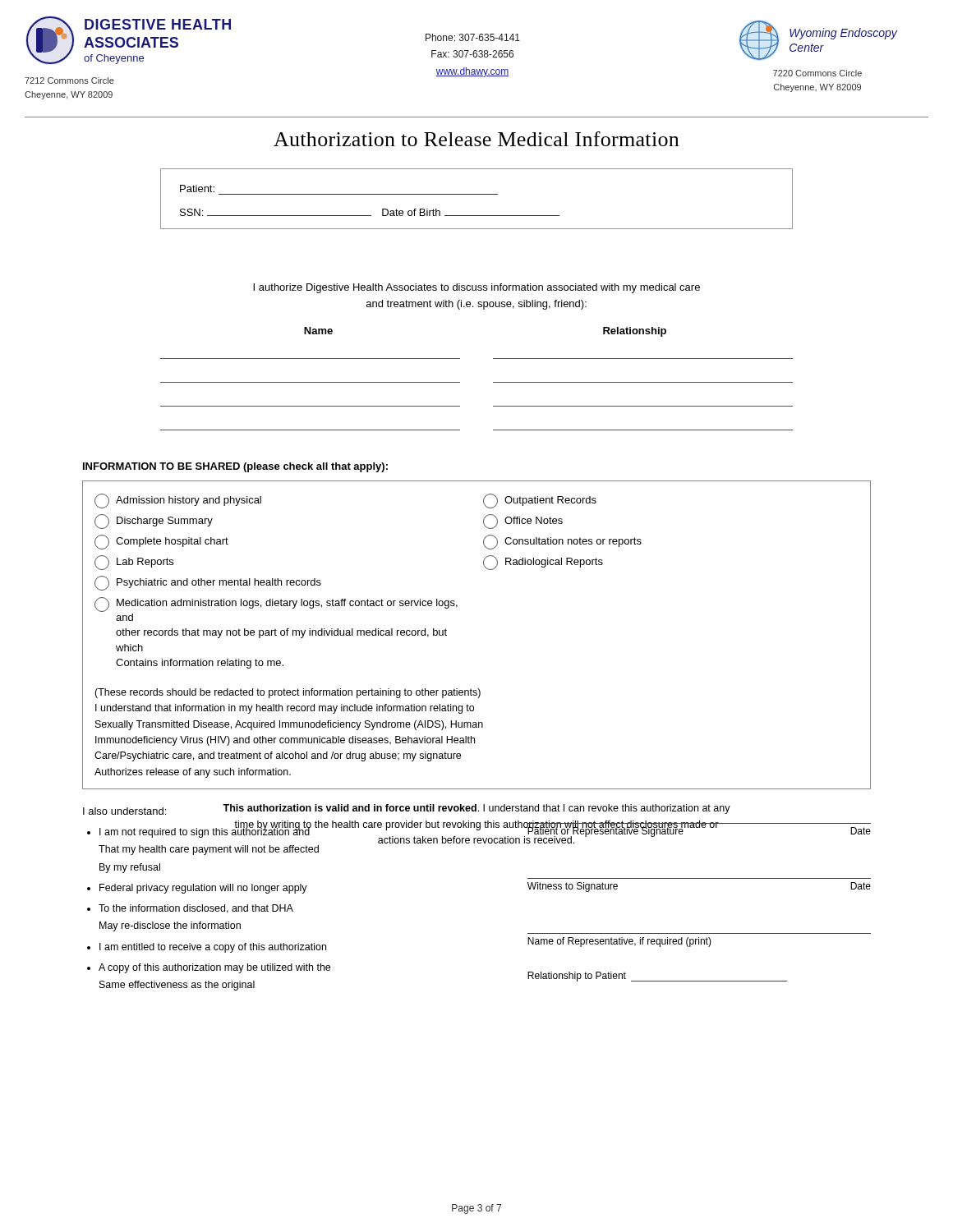Screen dimensions: 1232x953
Task: Find the element starting "A copy of this authorization may be utilized"
Action: click(x=215, y=976)
